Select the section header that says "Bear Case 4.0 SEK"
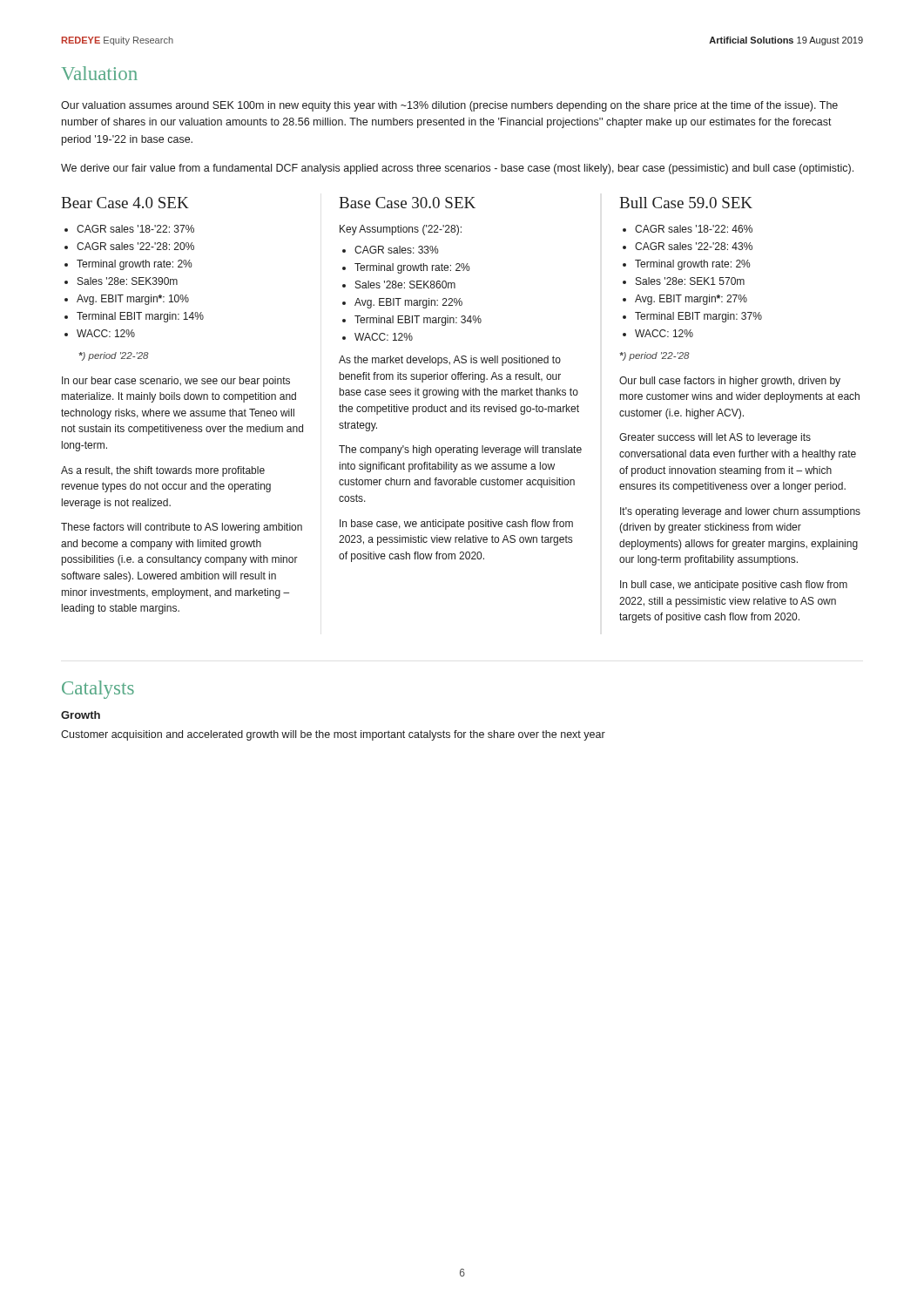Viewport: 924px width, 1307px height. [x=125, y=202]
